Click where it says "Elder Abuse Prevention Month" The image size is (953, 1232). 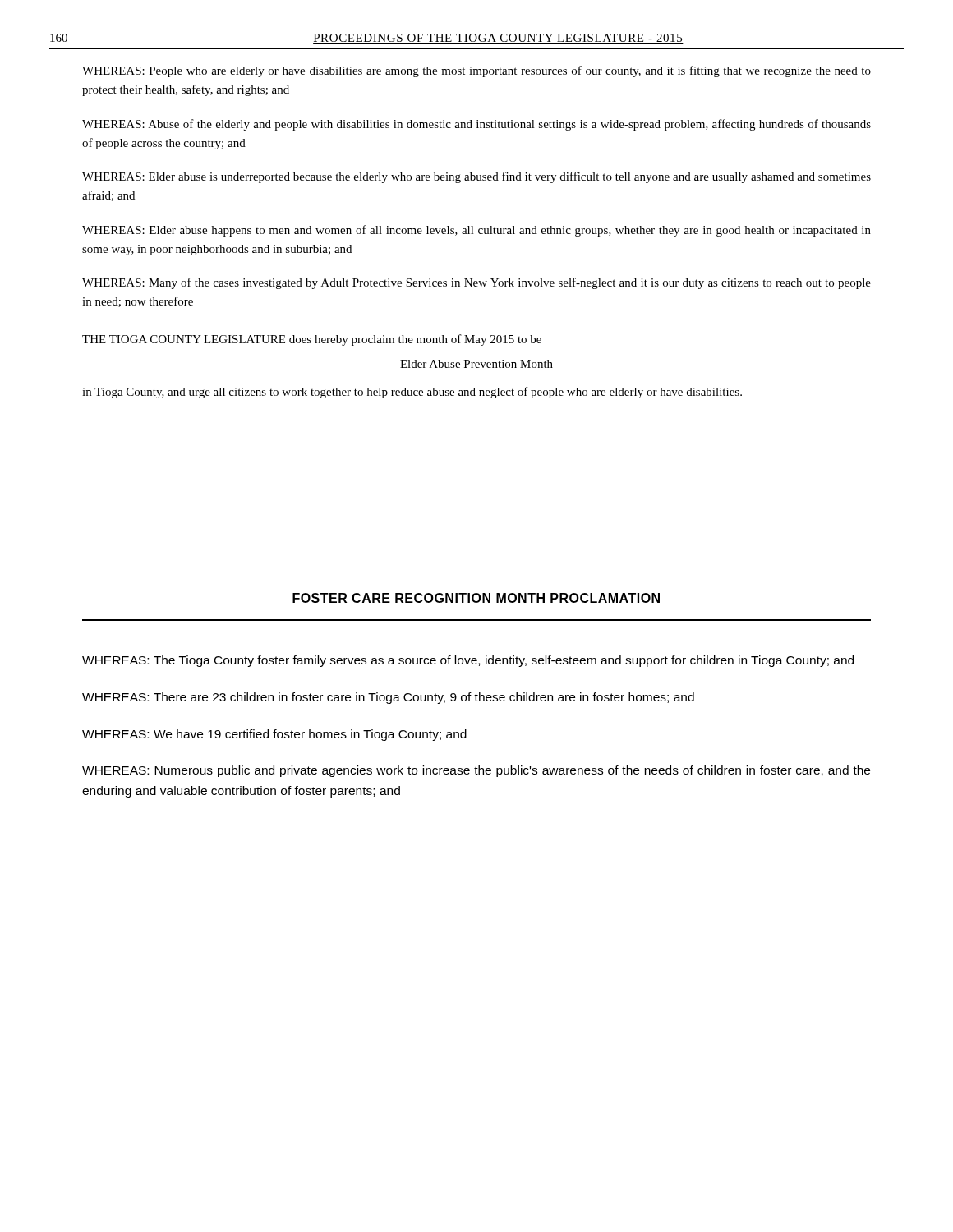[476, 364]
